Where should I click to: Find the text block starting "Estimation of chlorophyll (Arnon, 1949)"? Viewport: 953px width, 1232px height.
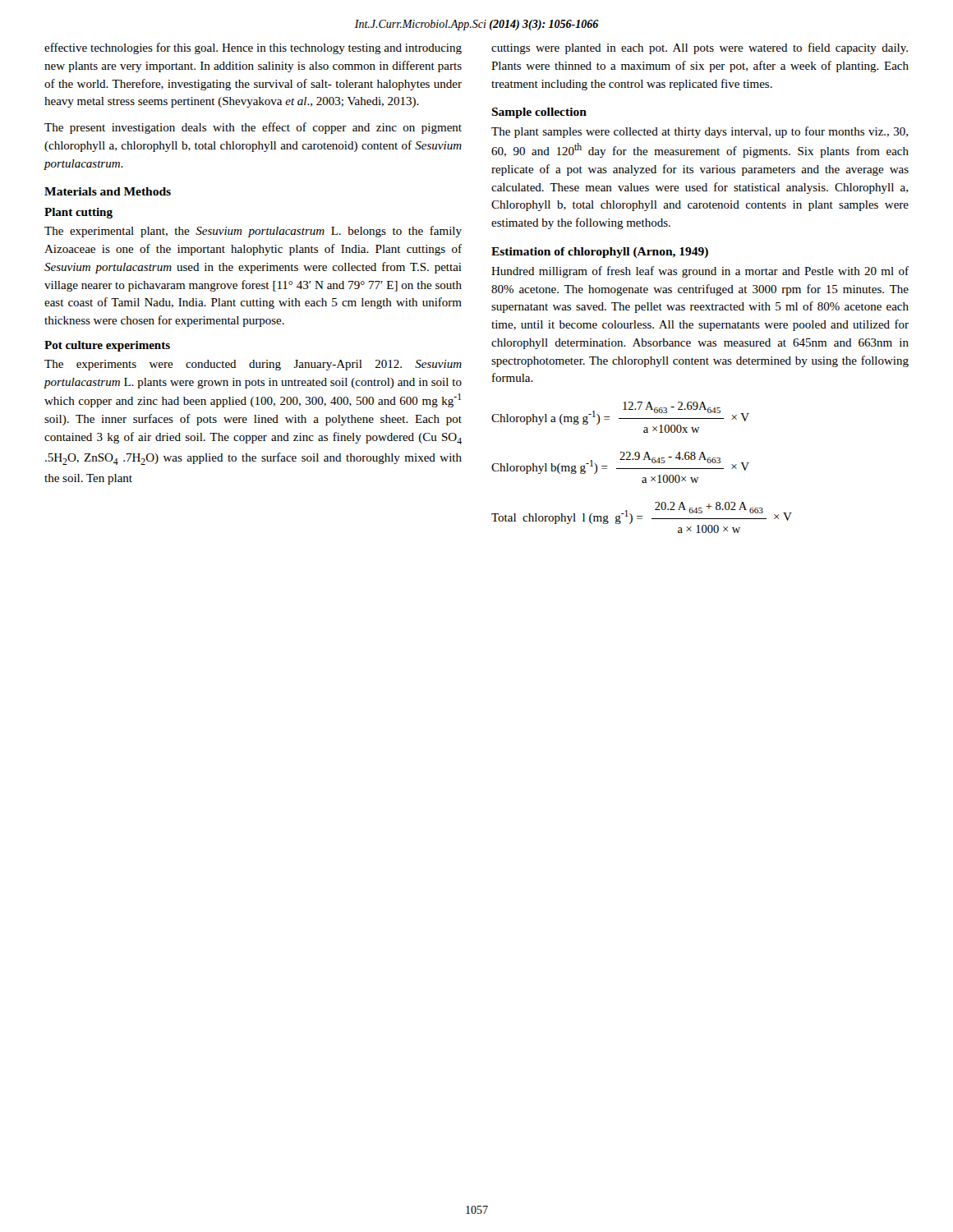[x=600, y=251]
